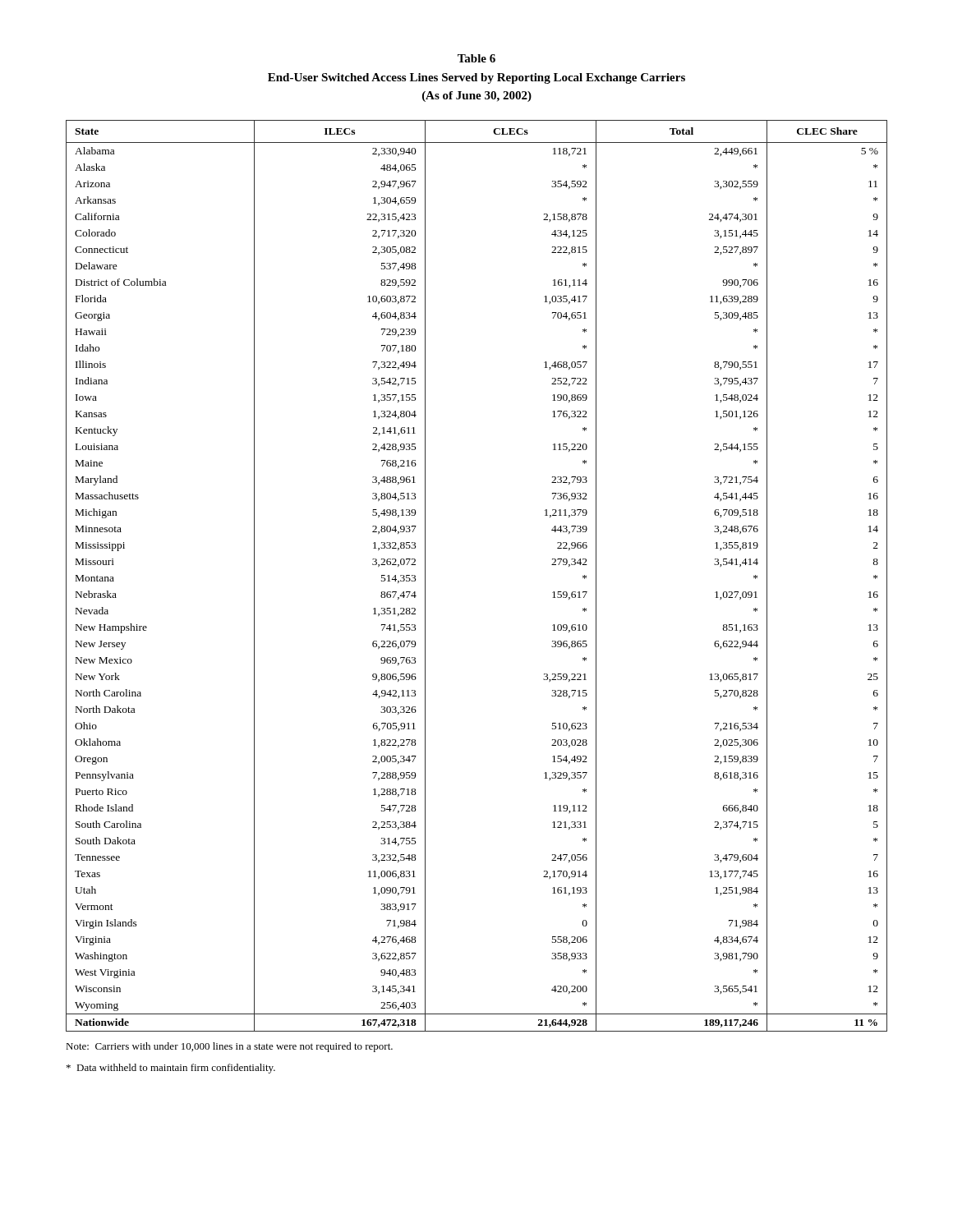Screen dimensions: 1232x953
Task: Find the text starting "Data withheld to maintain firm confidentiality."
Action: click(x=171, y=1067)
